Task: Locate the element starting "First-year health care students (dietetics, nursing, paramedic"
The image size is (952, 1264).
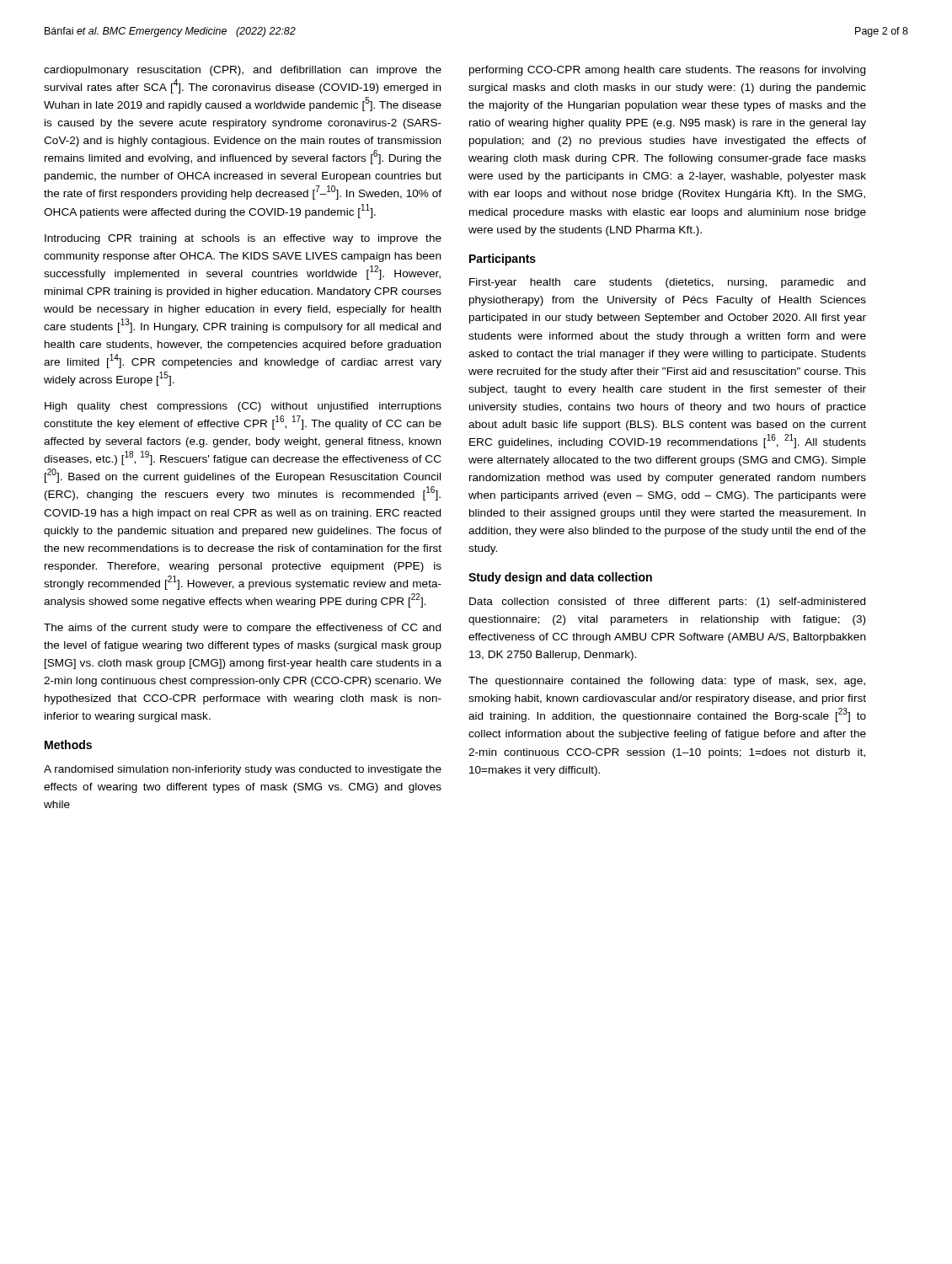Action: [x=667, y=415]
